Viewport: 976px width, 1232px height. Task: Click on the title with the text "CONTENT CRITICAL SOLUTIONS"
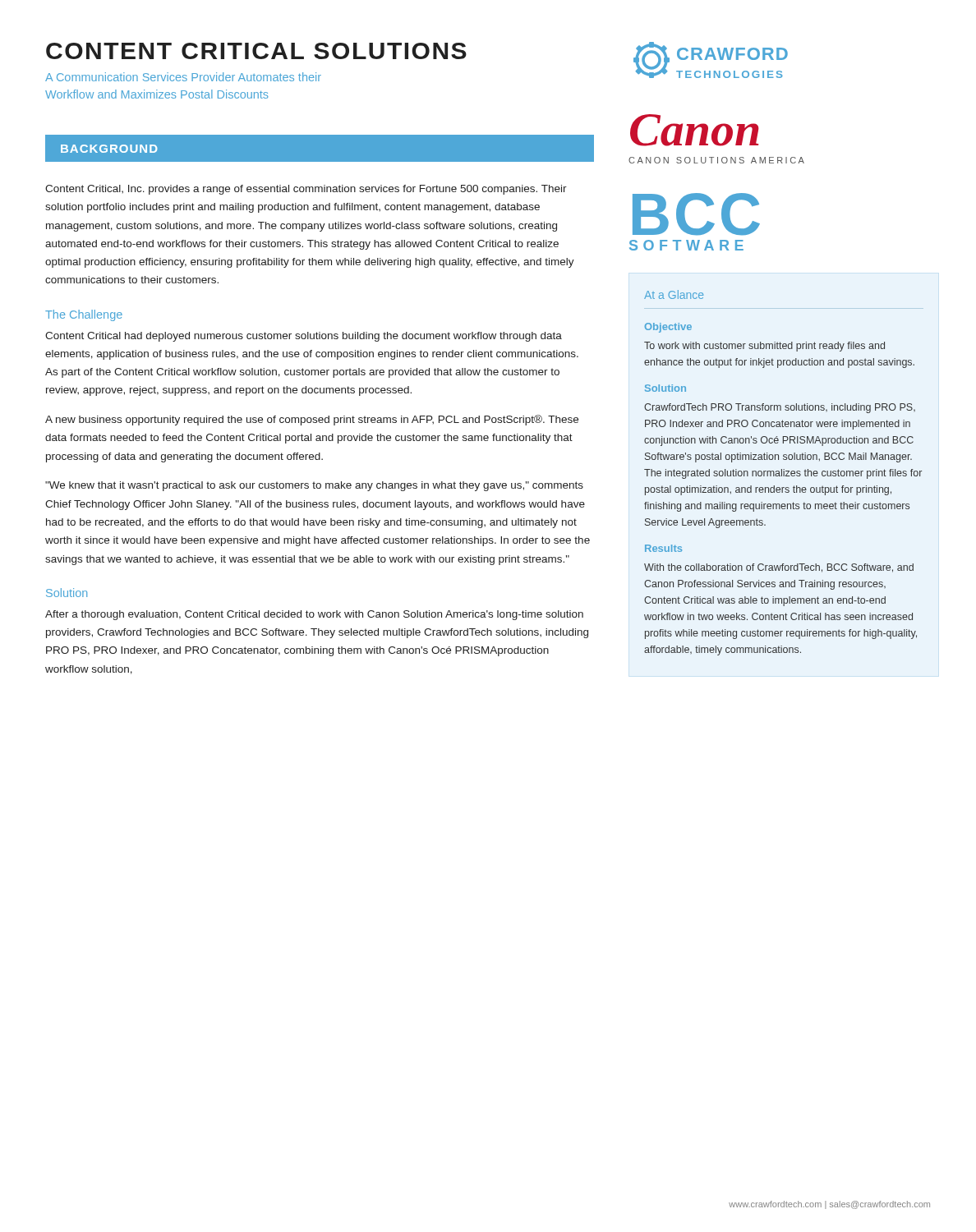(x=257, y=51)
